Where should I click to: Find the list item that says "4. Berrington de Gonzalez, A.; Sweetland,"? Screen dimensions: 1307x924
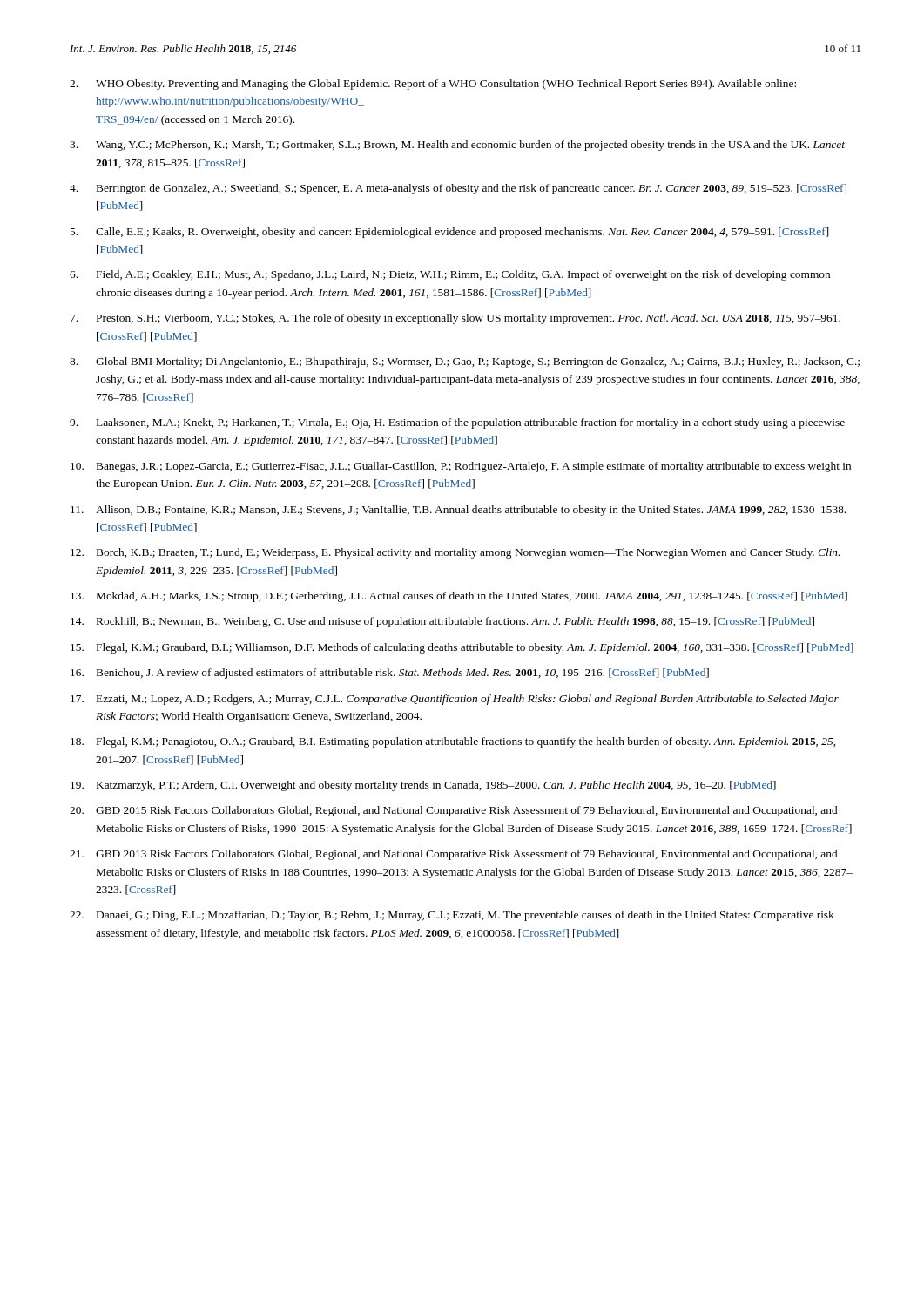tap(465, 197)
